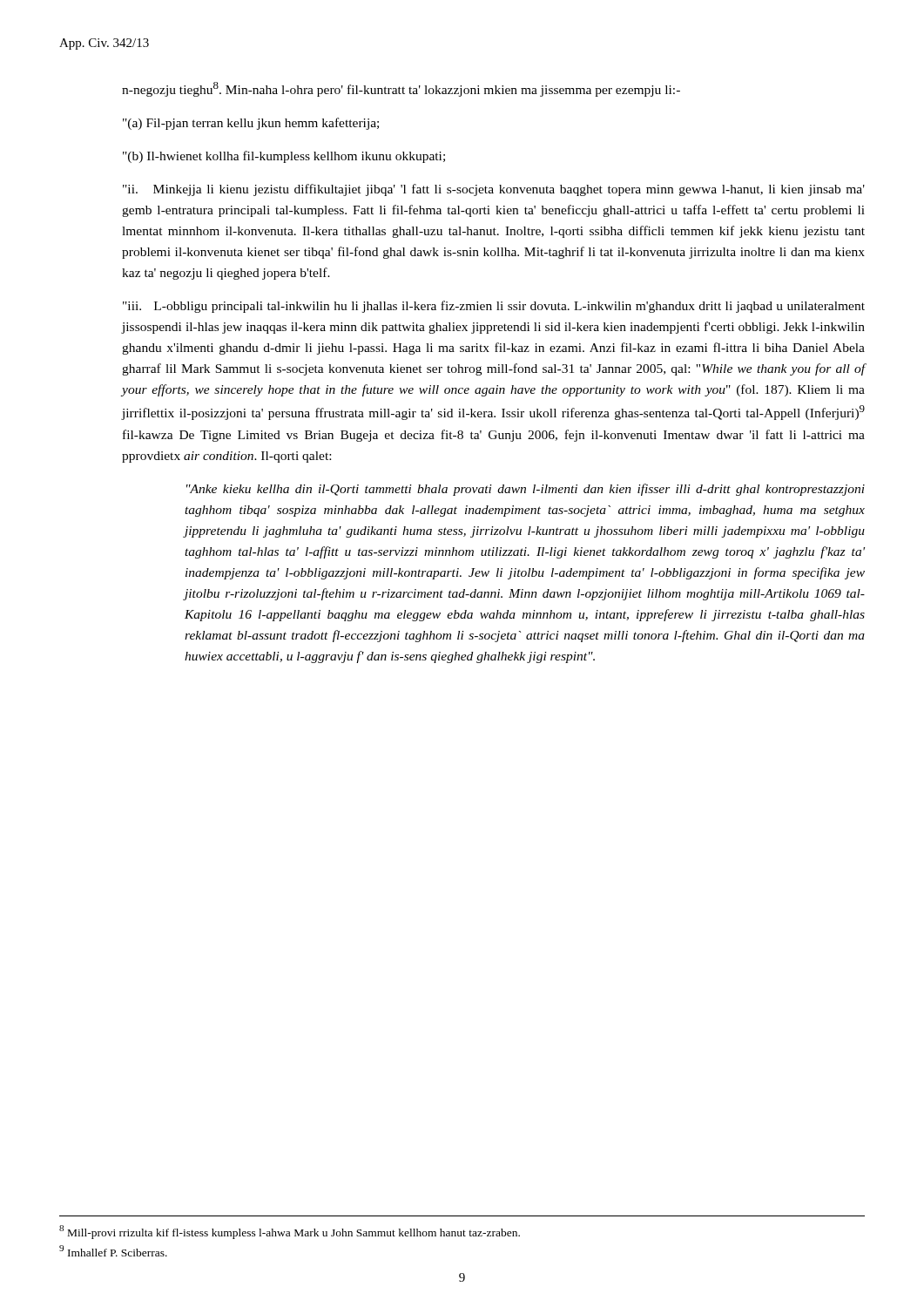
Task: Click on the list item that reads ""(b) Il-hwienet kollha"
Action: point(284,156)
